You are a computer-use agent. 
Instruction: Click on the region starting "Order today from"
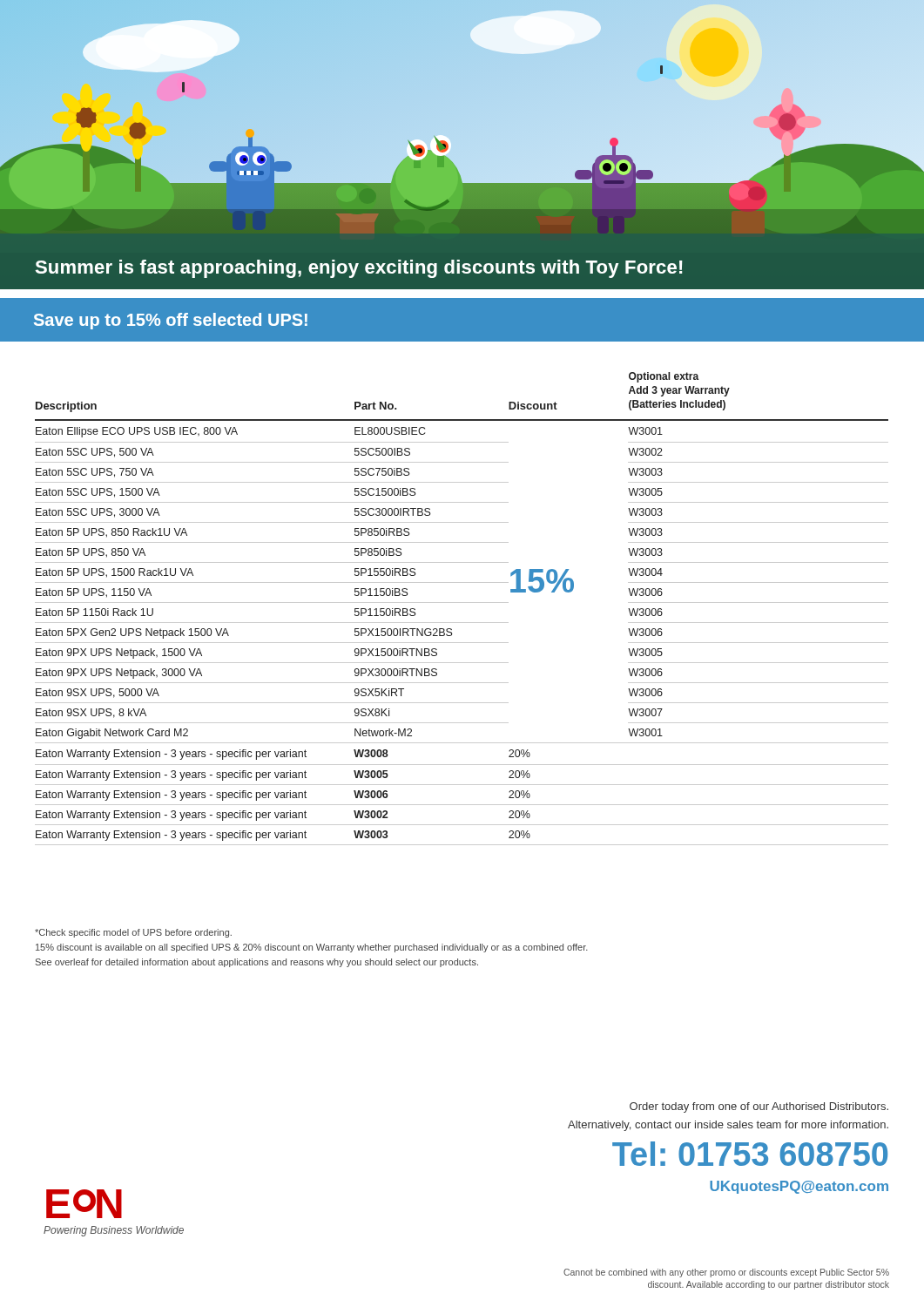(658, 1116)
